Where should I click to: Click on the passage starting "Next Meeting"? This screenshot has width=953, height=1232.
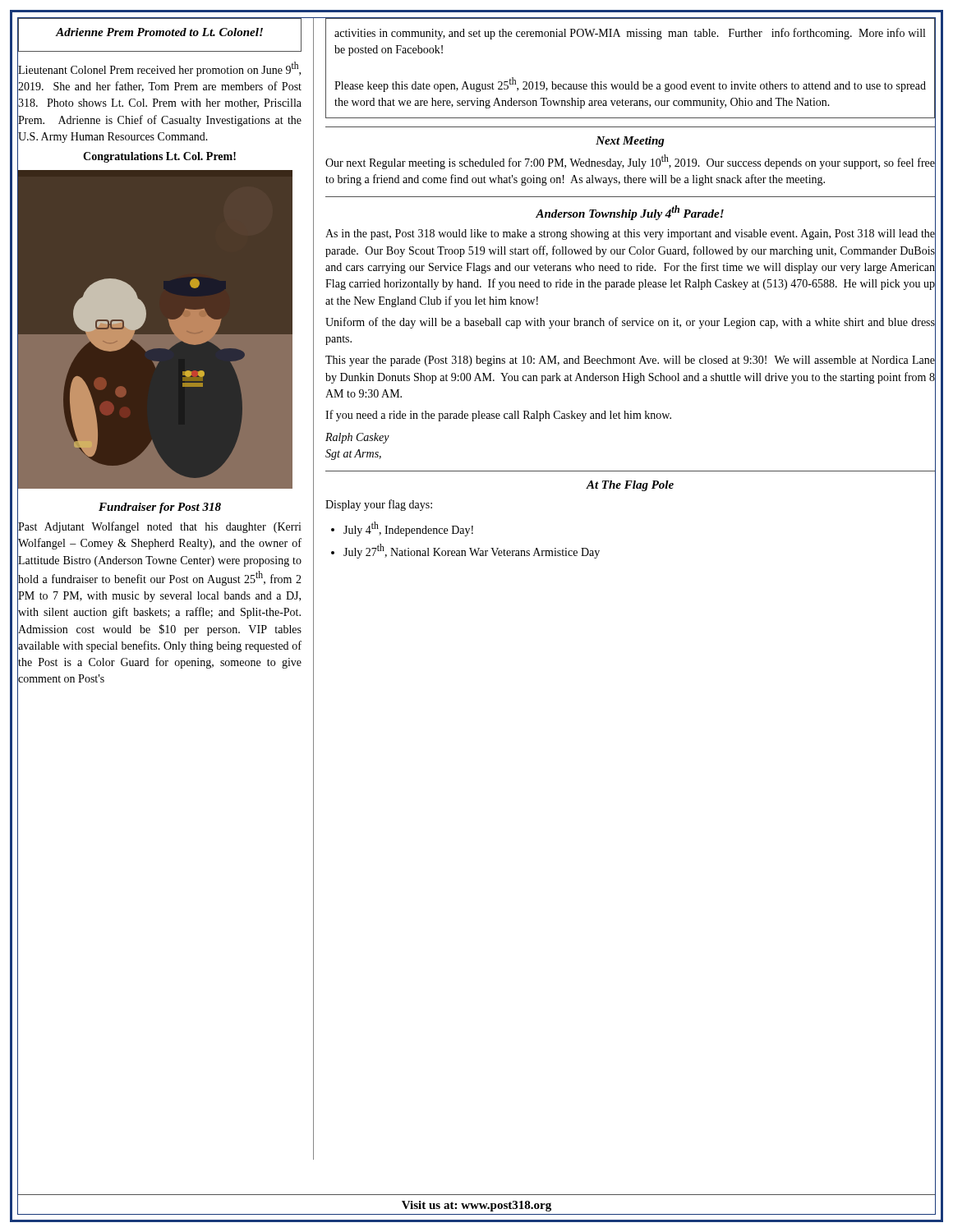click(630, 141)
